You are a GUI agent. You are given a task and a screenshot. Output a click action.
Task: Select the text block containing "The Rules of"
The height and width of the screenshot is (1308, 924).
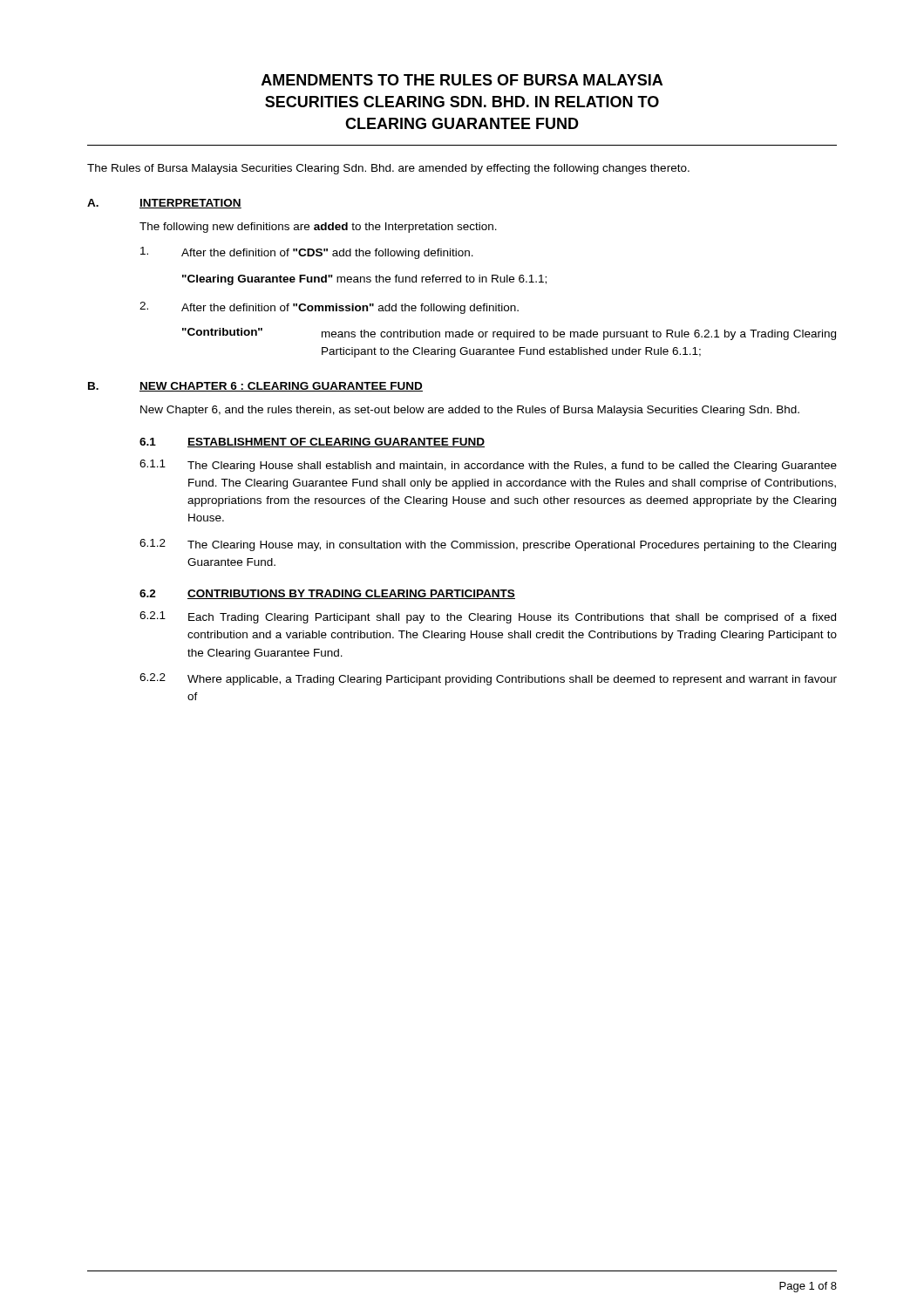pos(389,167)
